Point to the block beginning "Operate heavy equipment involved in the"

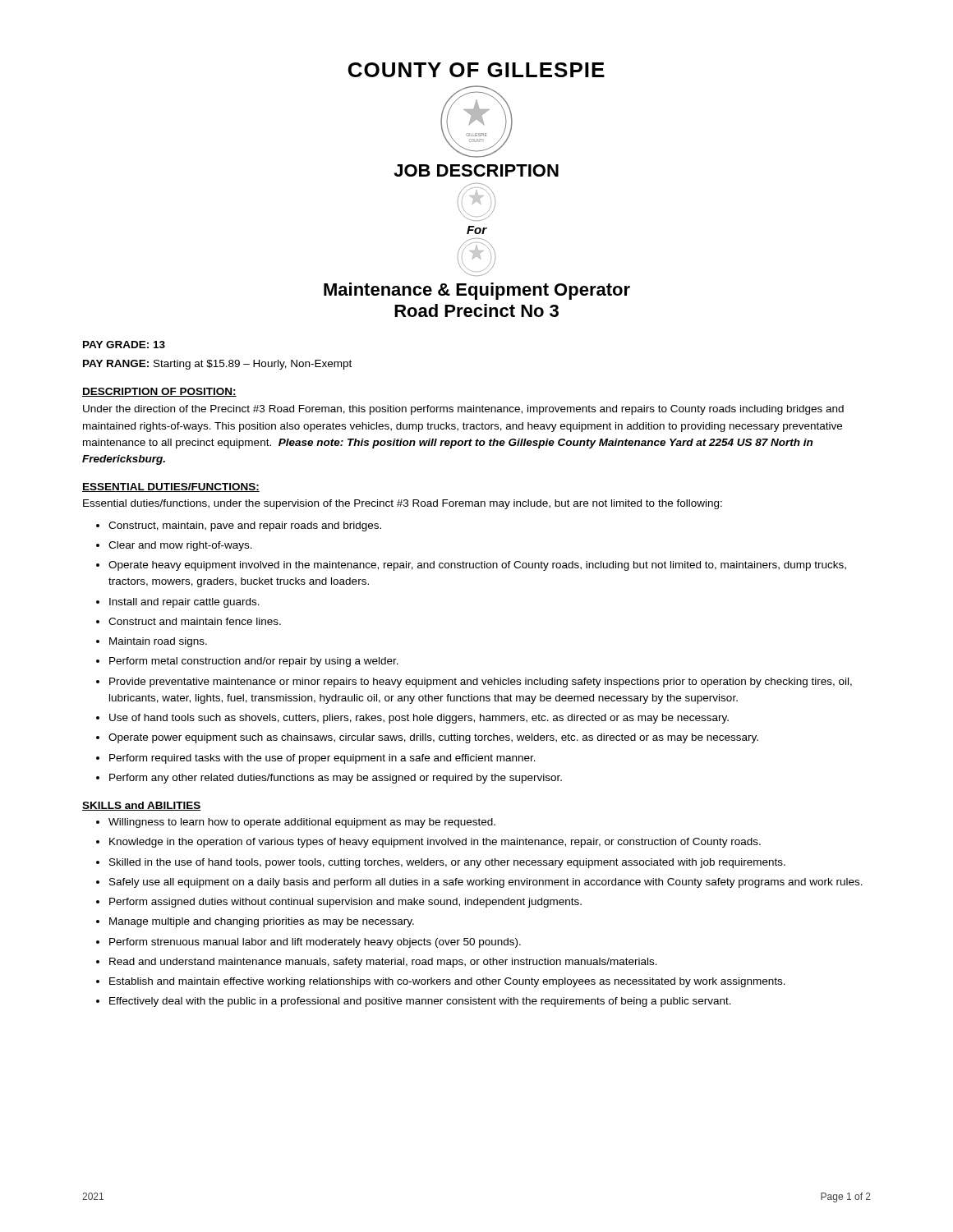click(x=476, y=573)
